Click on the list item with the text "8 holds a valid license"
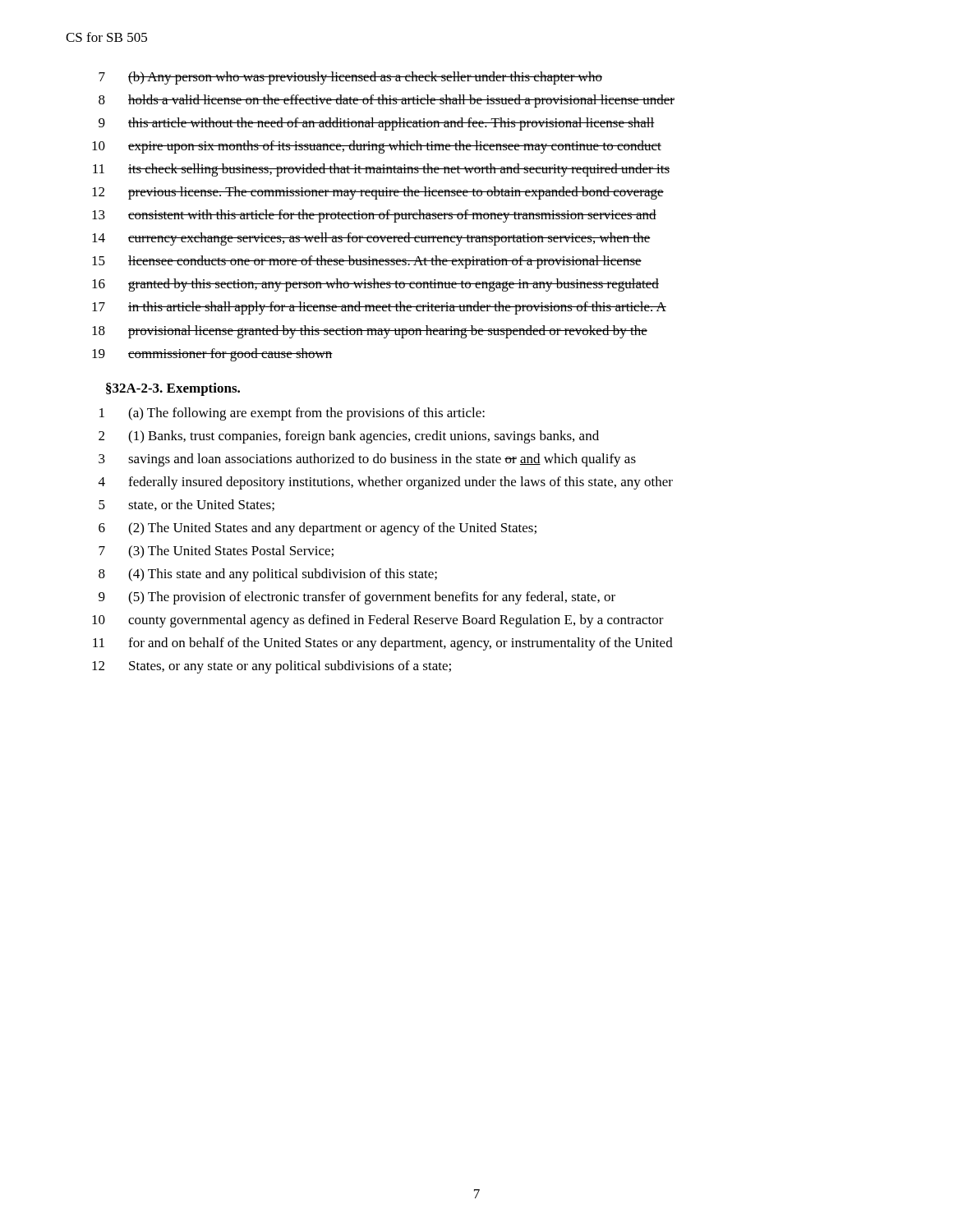953x1232 pixels. tap(476, 100)
